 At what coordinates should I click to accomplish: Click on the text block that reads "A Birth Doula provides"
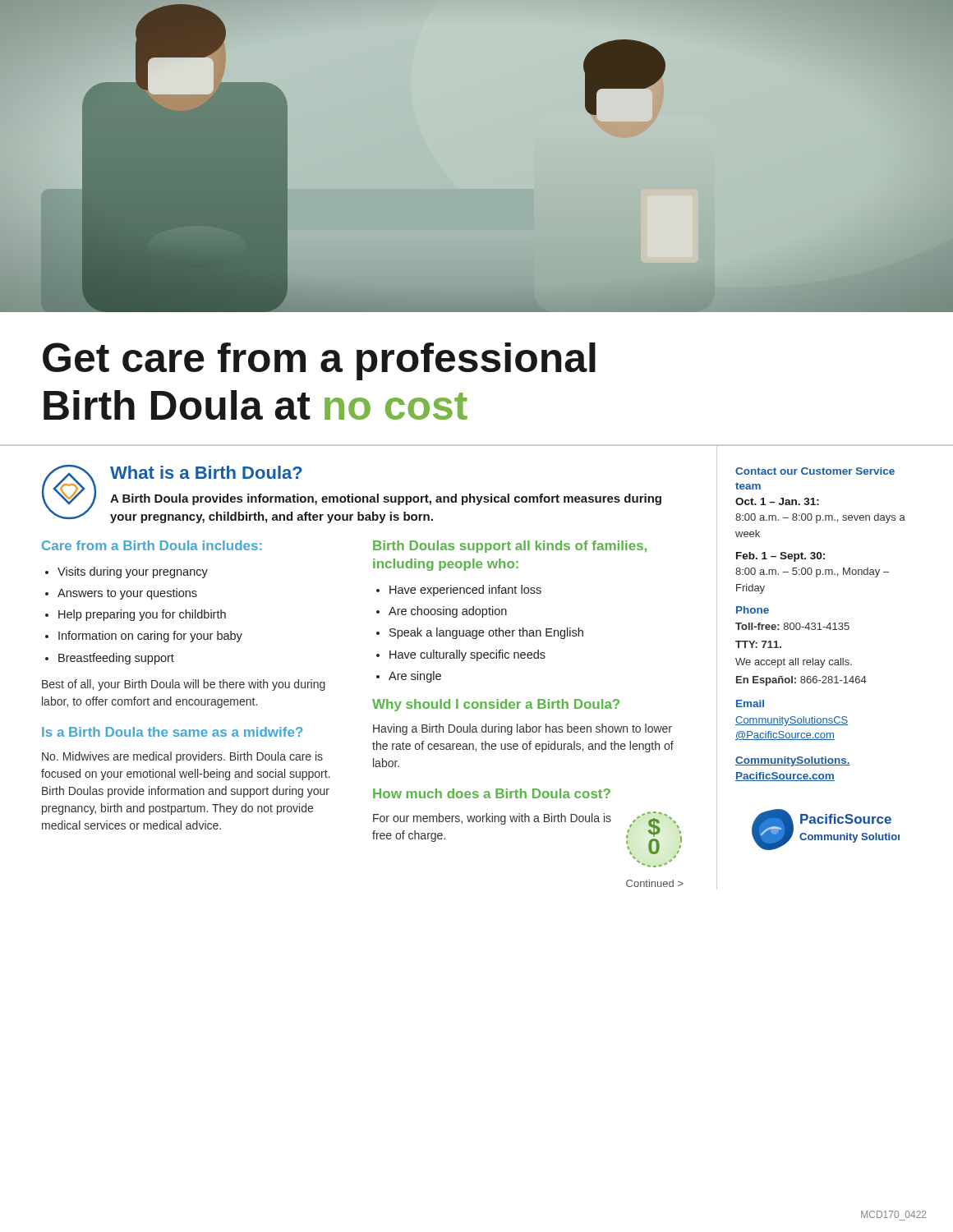click(386, 507)
